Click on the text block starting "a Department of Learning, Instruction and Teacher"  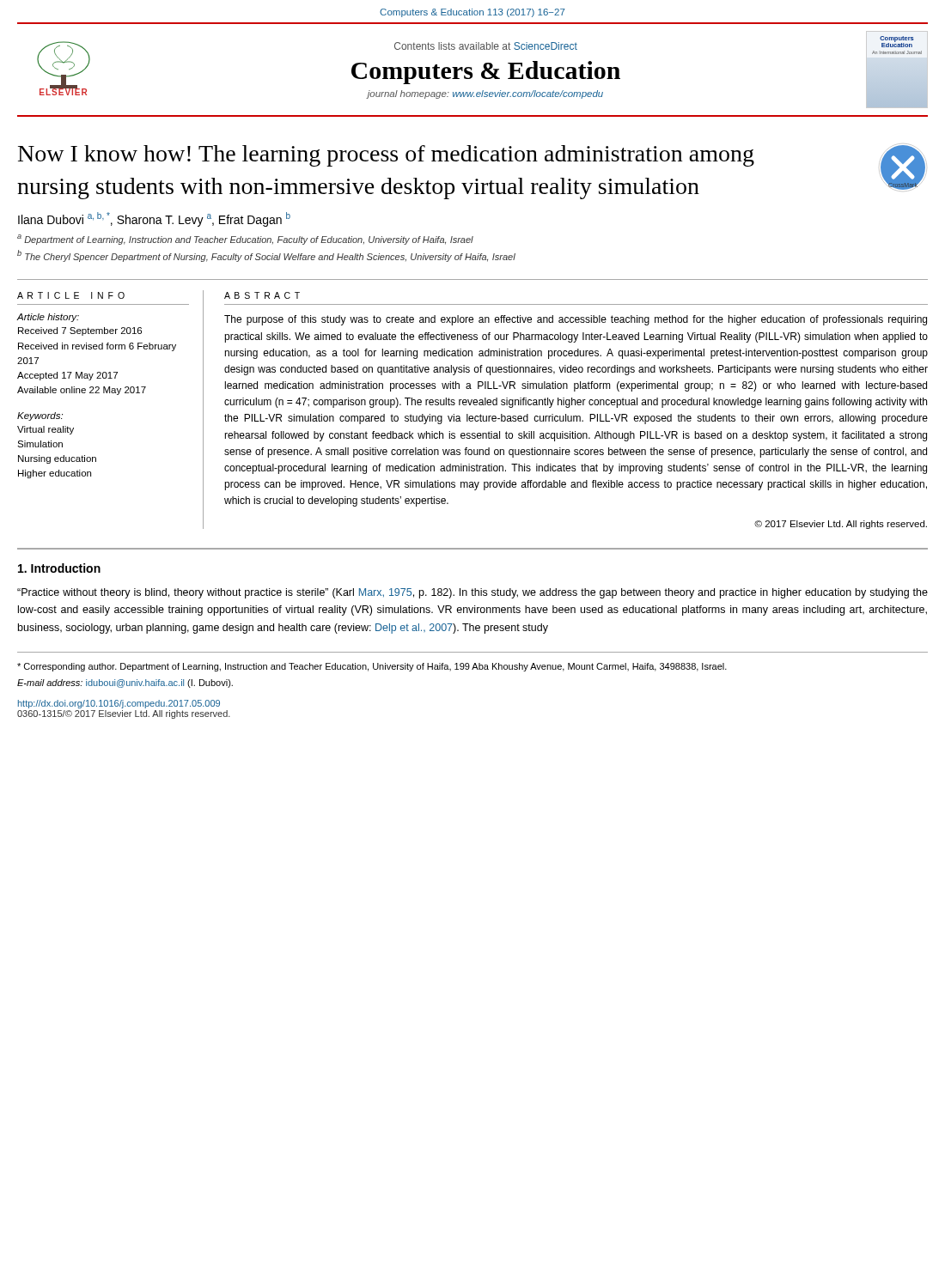coord(245,238)
